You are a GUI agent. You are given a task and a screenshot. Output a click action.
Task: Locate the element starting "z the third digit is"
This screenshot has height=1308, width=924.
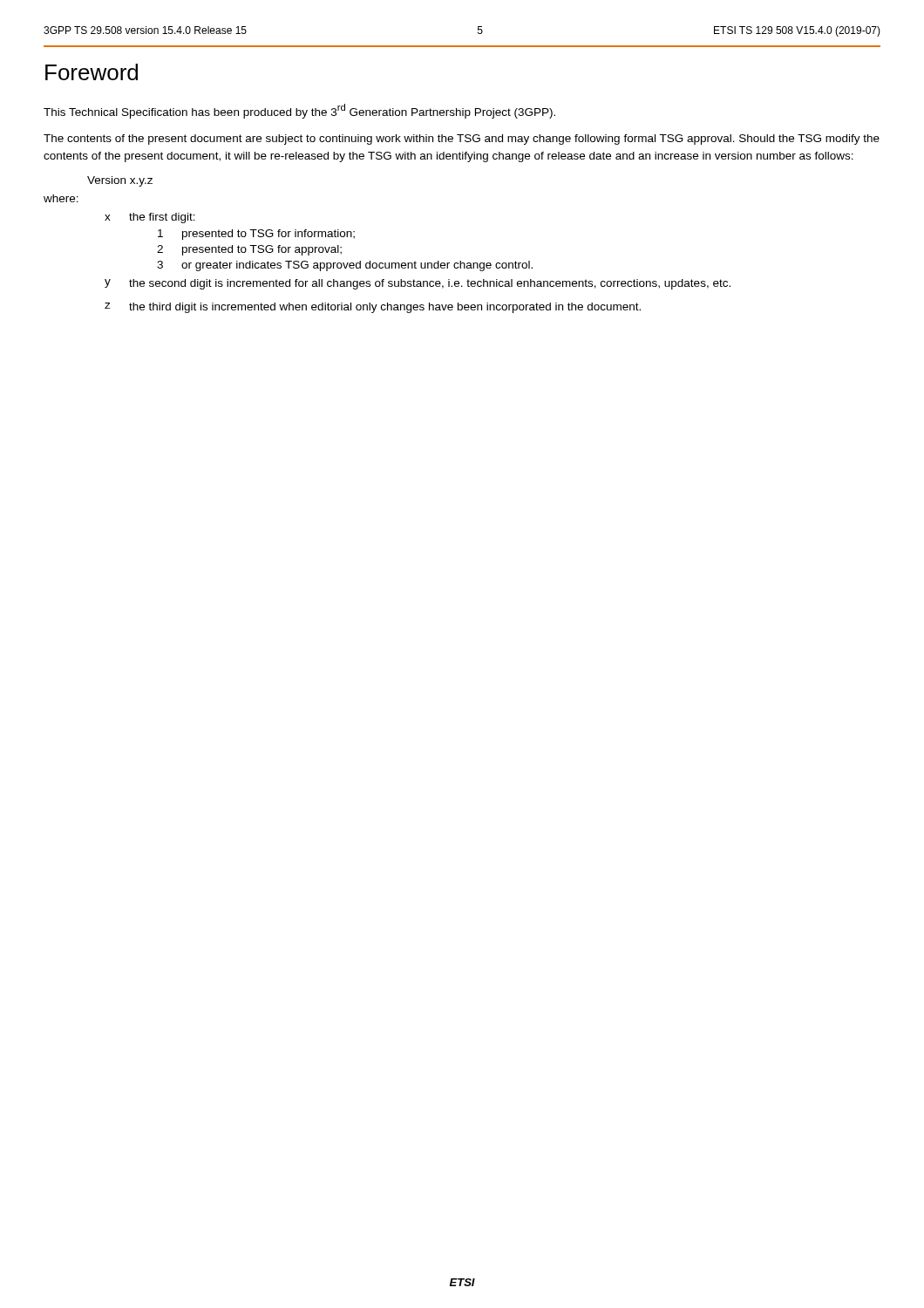point(492,307)
